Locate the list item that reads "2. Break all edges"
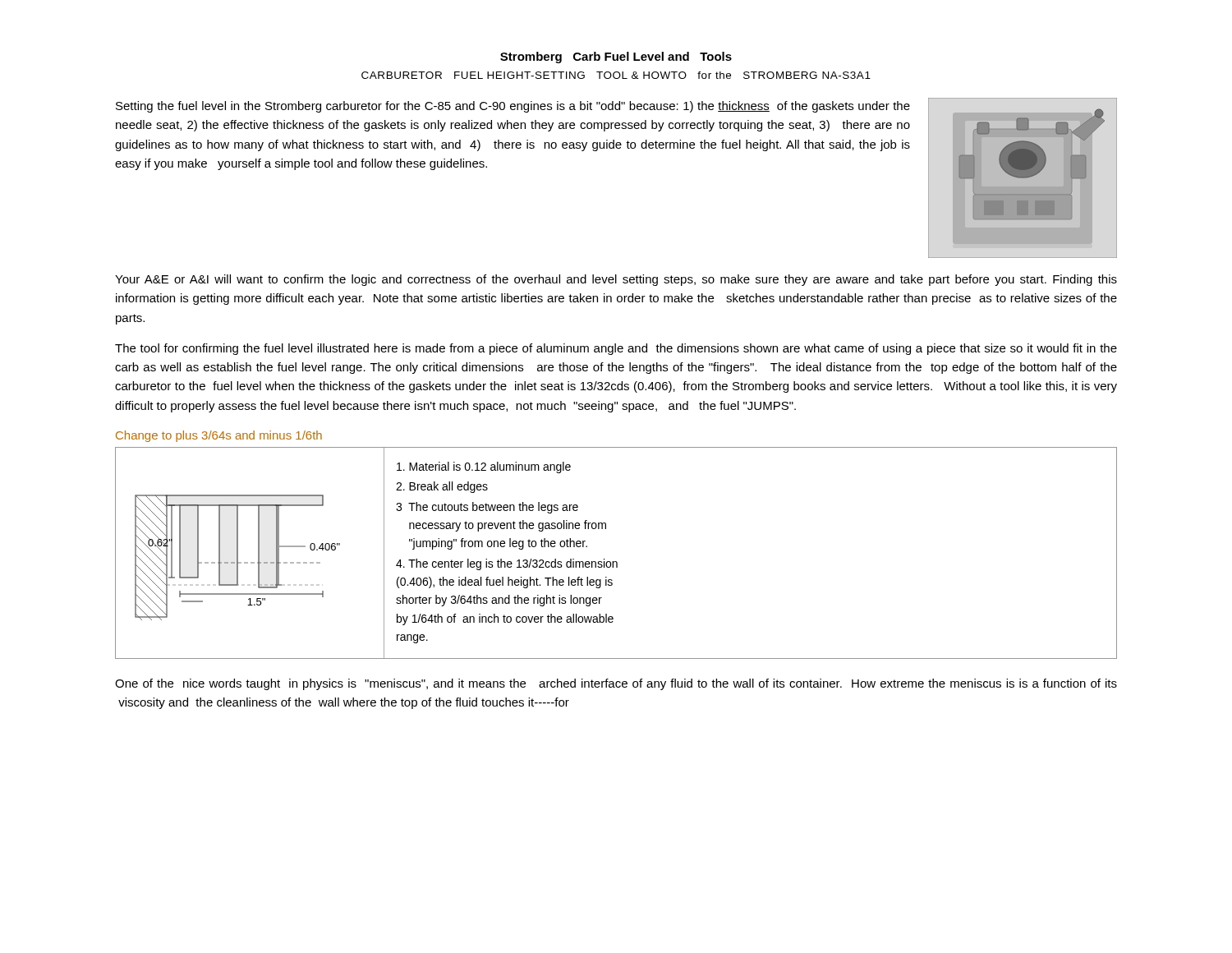Viewport: 1232px width, 953px height. coord(442,487)
